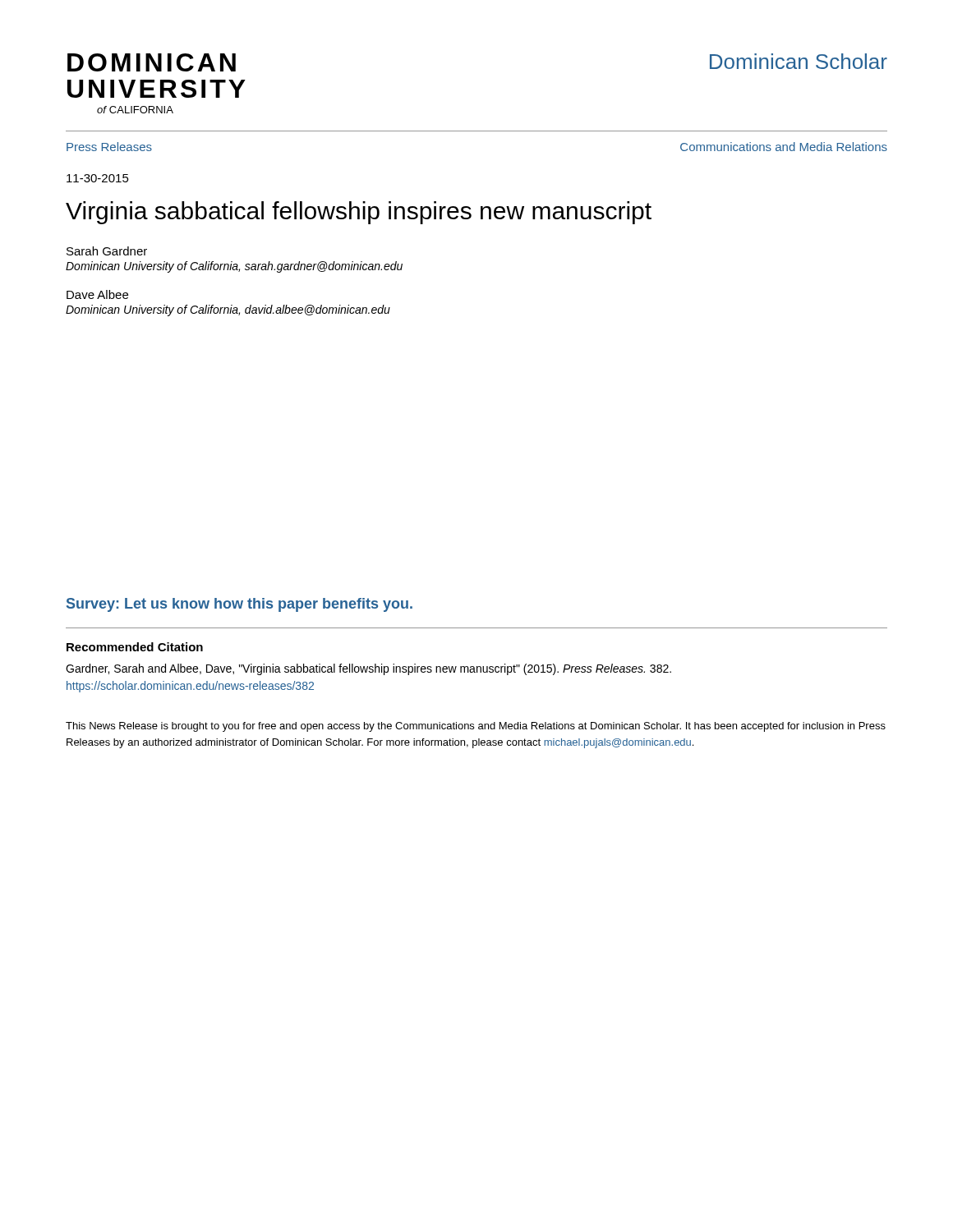Select the passage starting "Gardner, Sarah and Albee, Dave, "Virginia sabbatical"
Viewport: 953px width, 1232px height.
pos(369,677)
